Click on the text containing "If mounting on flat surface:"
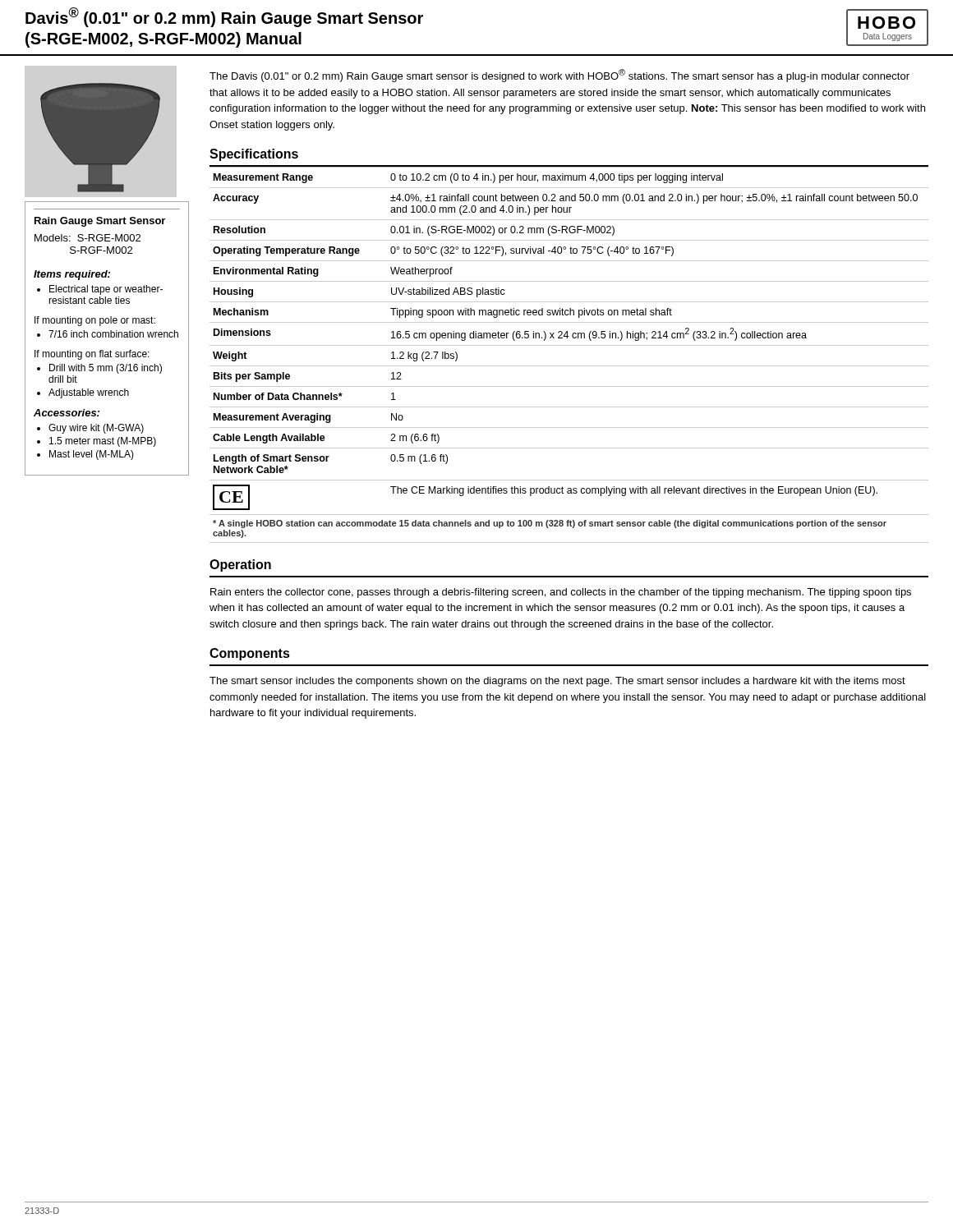953x1232 pixels. click(x=92, y=354)
